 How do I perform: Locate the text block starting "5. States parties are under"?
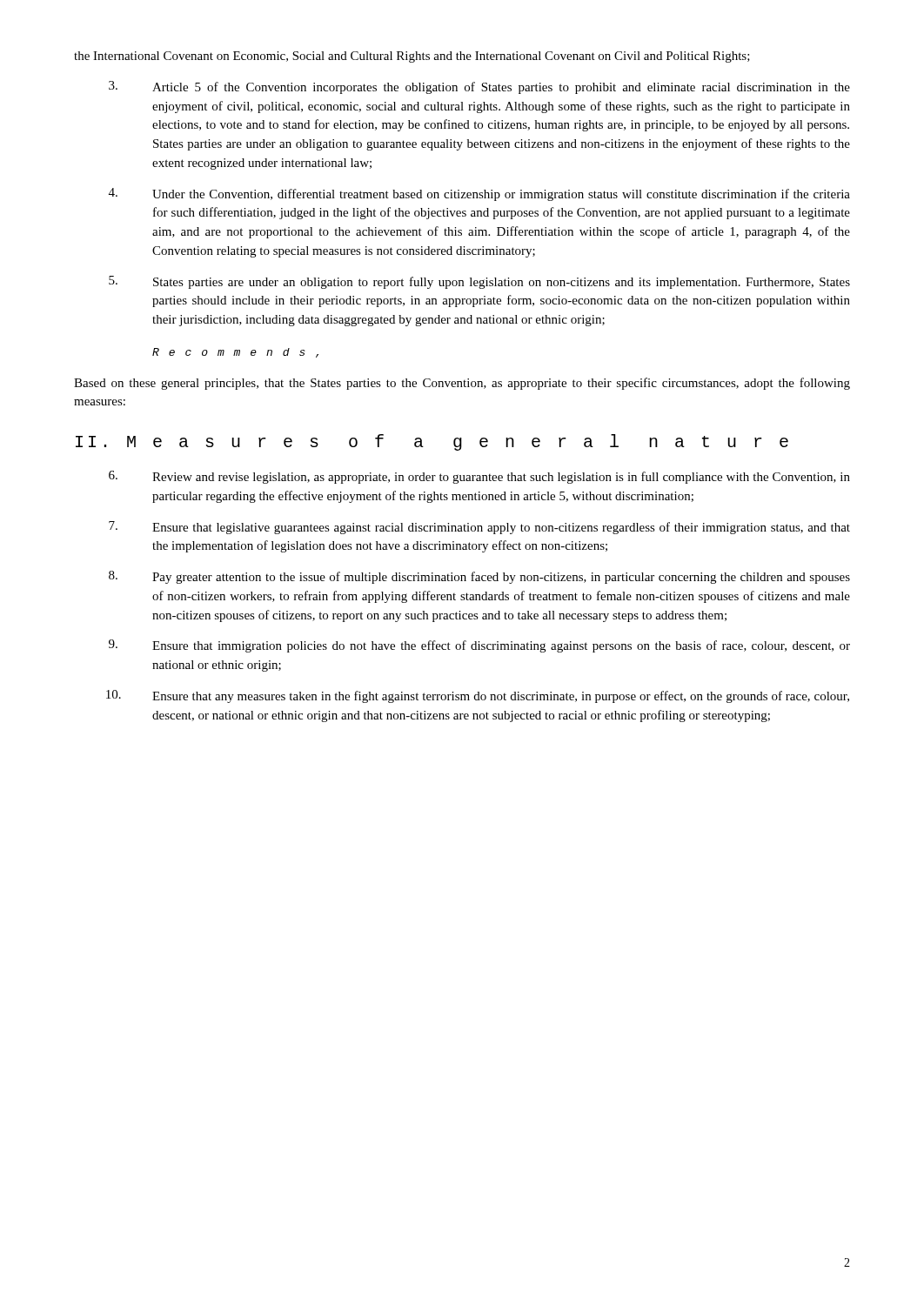pos(462,301)
